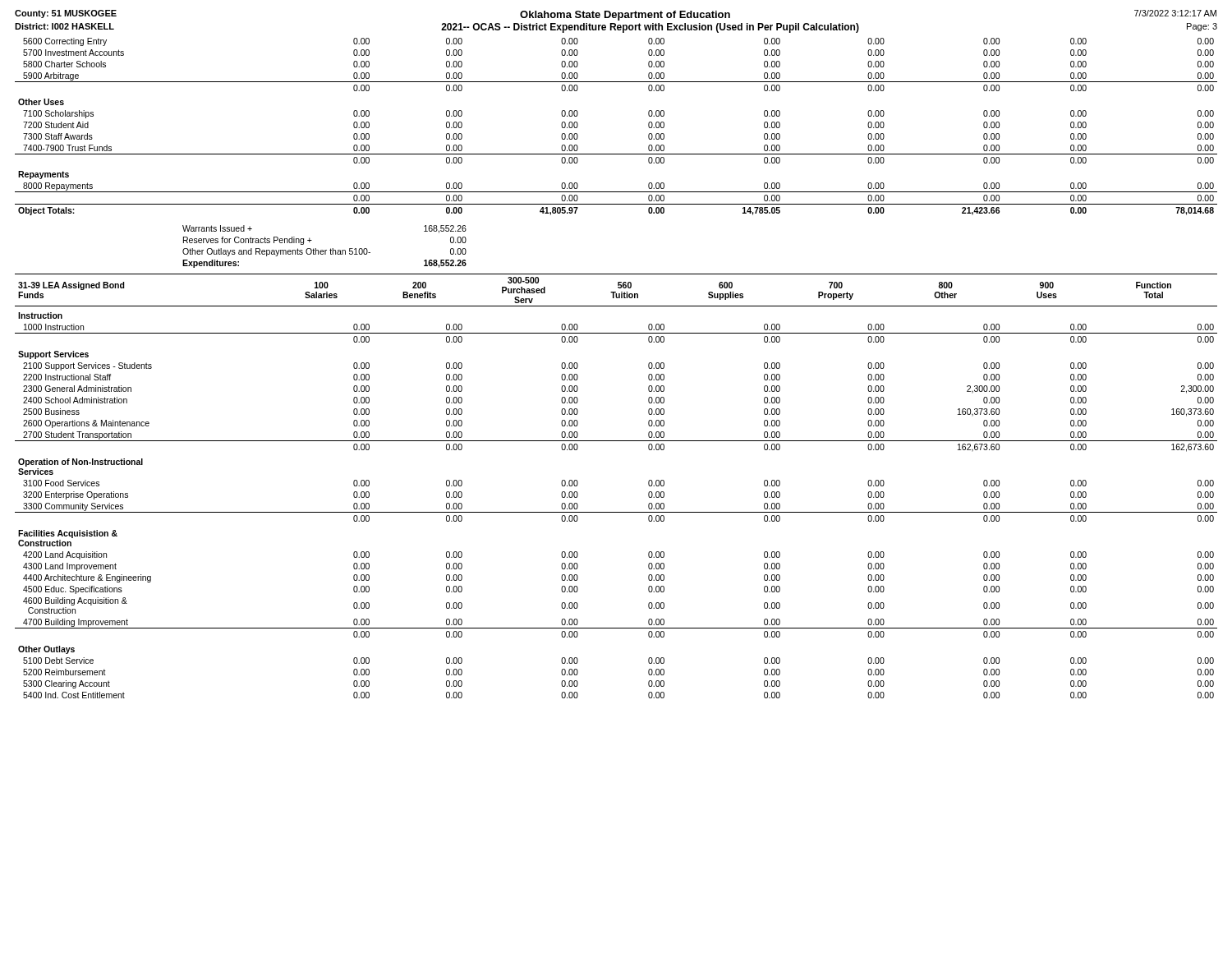1232x953 pixels.
Task: Find the table that mentions "5800 Charter Schools"
Action: [x=616, y=126]
